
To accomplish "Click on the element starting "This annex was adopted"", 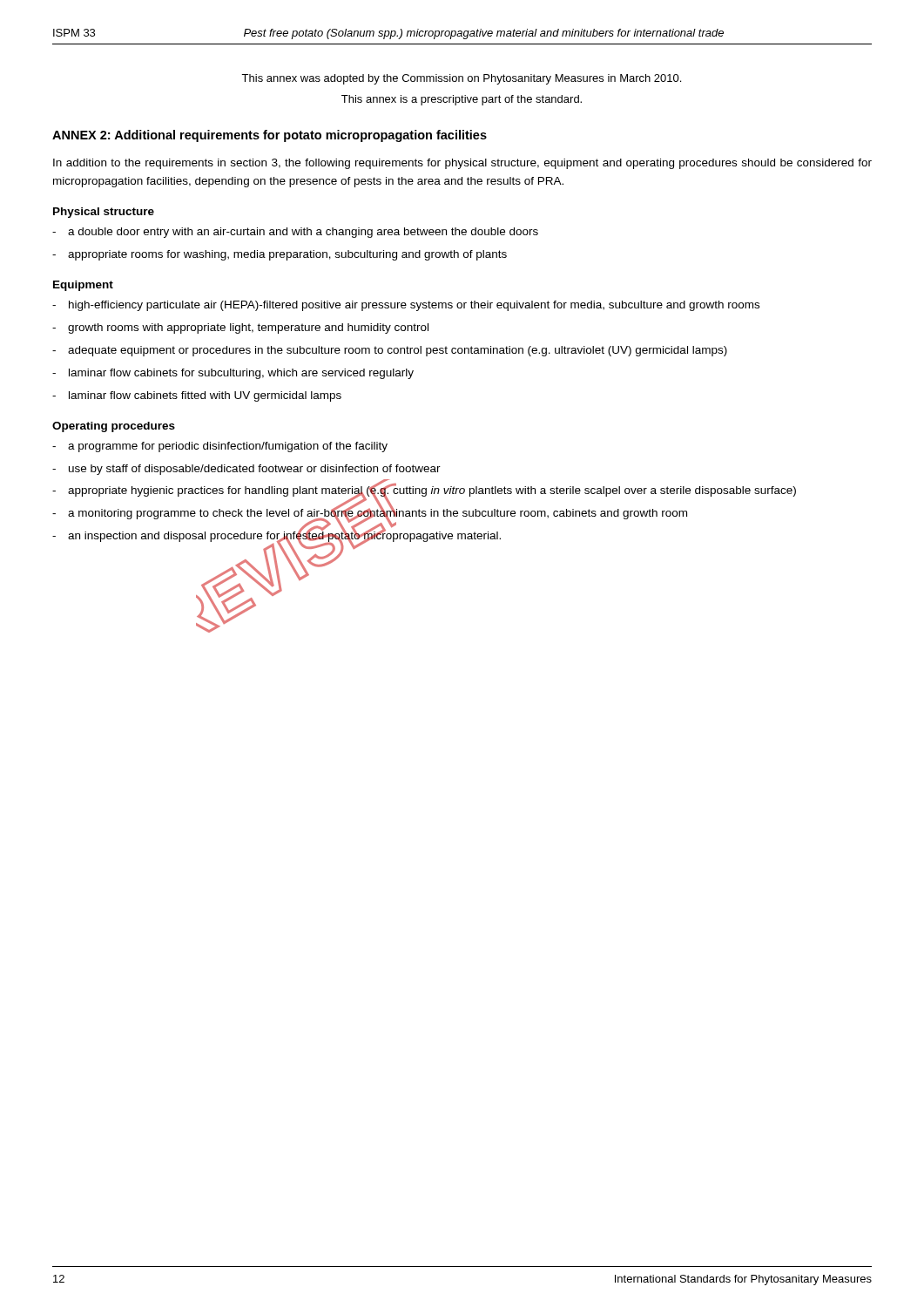I will tap(462, 78).
